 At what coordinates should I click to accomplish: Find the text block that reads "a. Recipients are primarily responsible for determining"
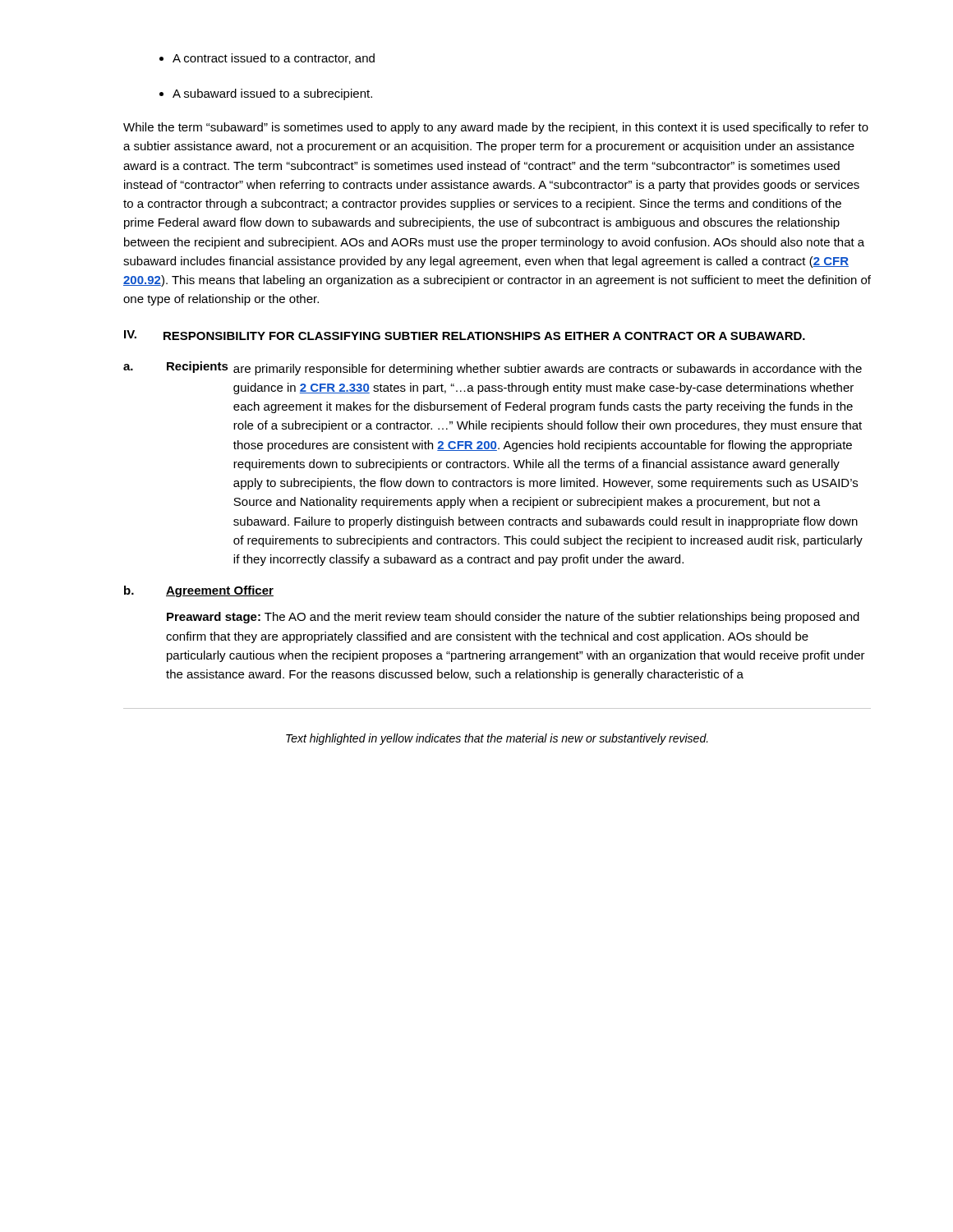click(497, 464)
